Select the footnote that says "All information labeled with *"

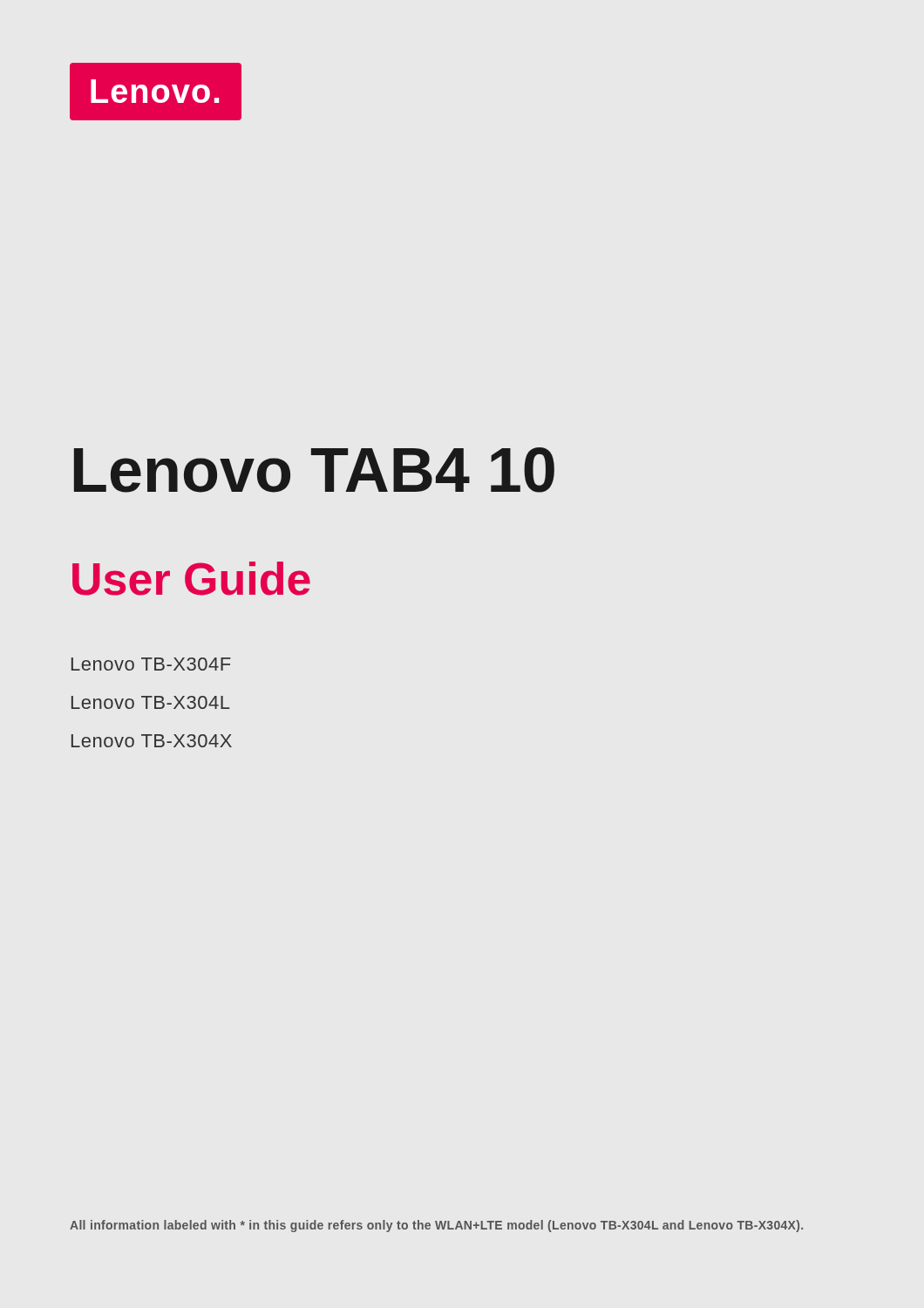462,1226
